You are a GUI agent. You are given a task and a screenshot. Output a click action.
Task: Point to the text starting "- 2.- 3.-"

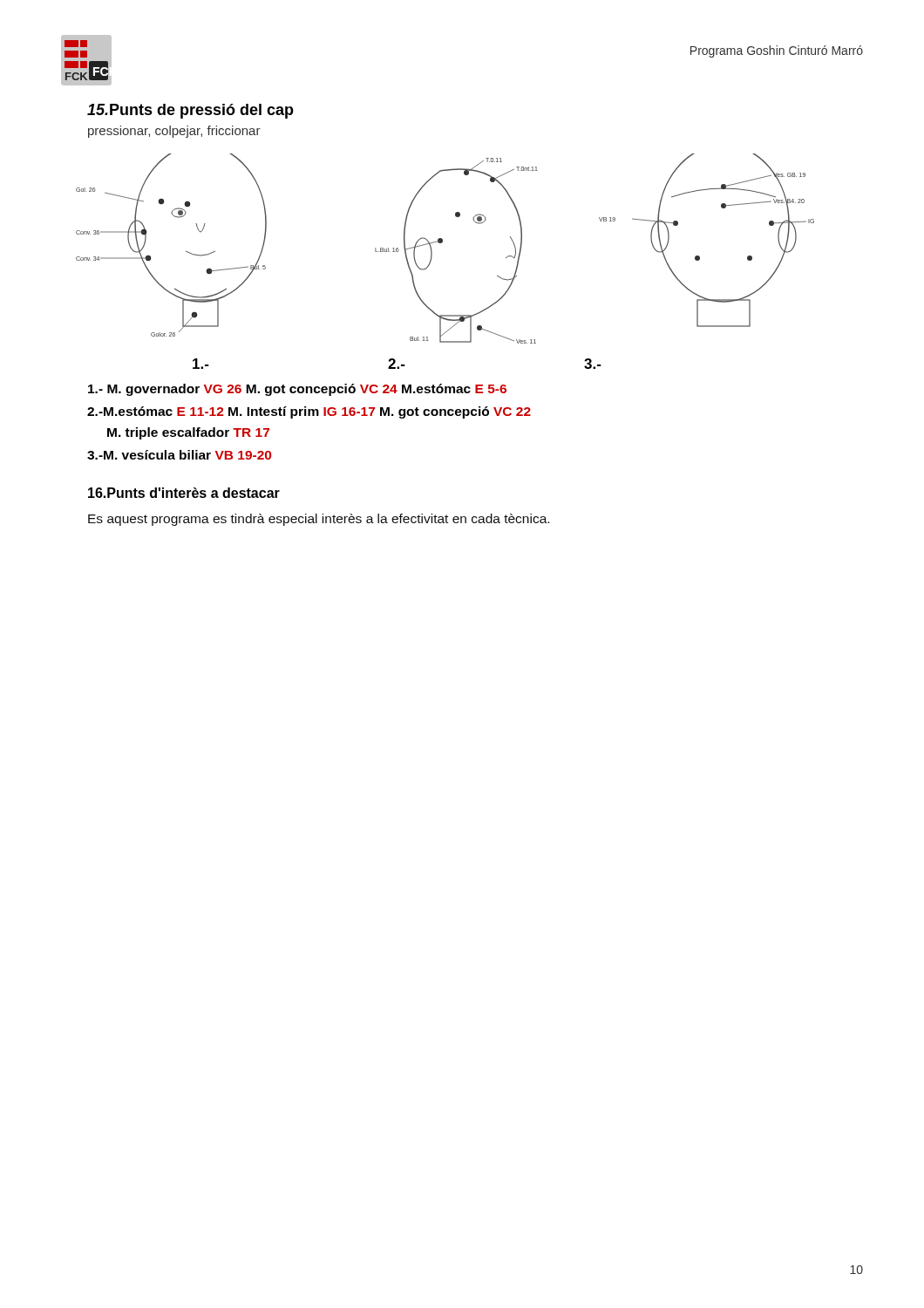pyautogui.click(x=397, y=364)
